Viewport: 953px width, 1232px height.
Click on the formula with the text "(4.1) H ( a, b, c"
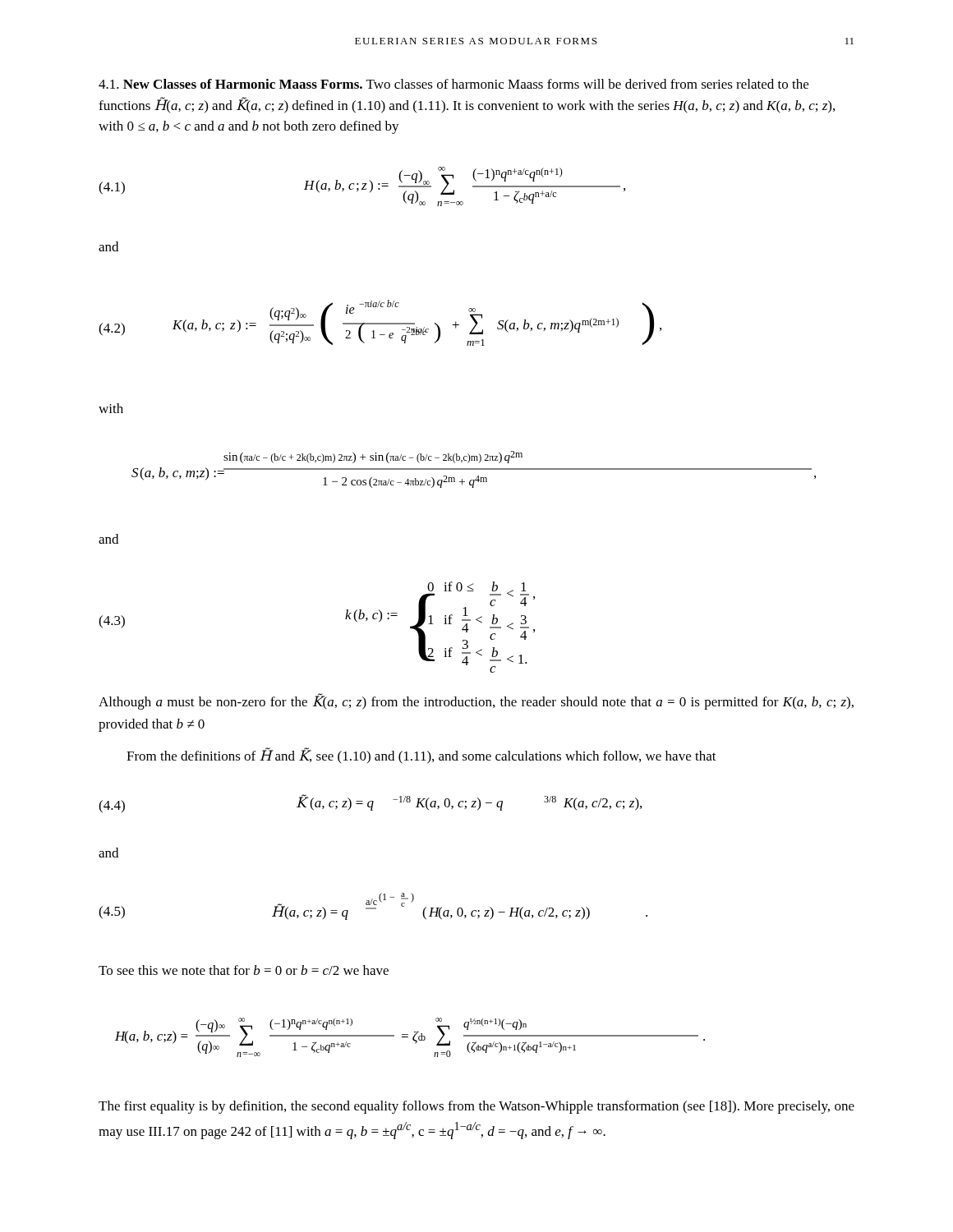476,187
